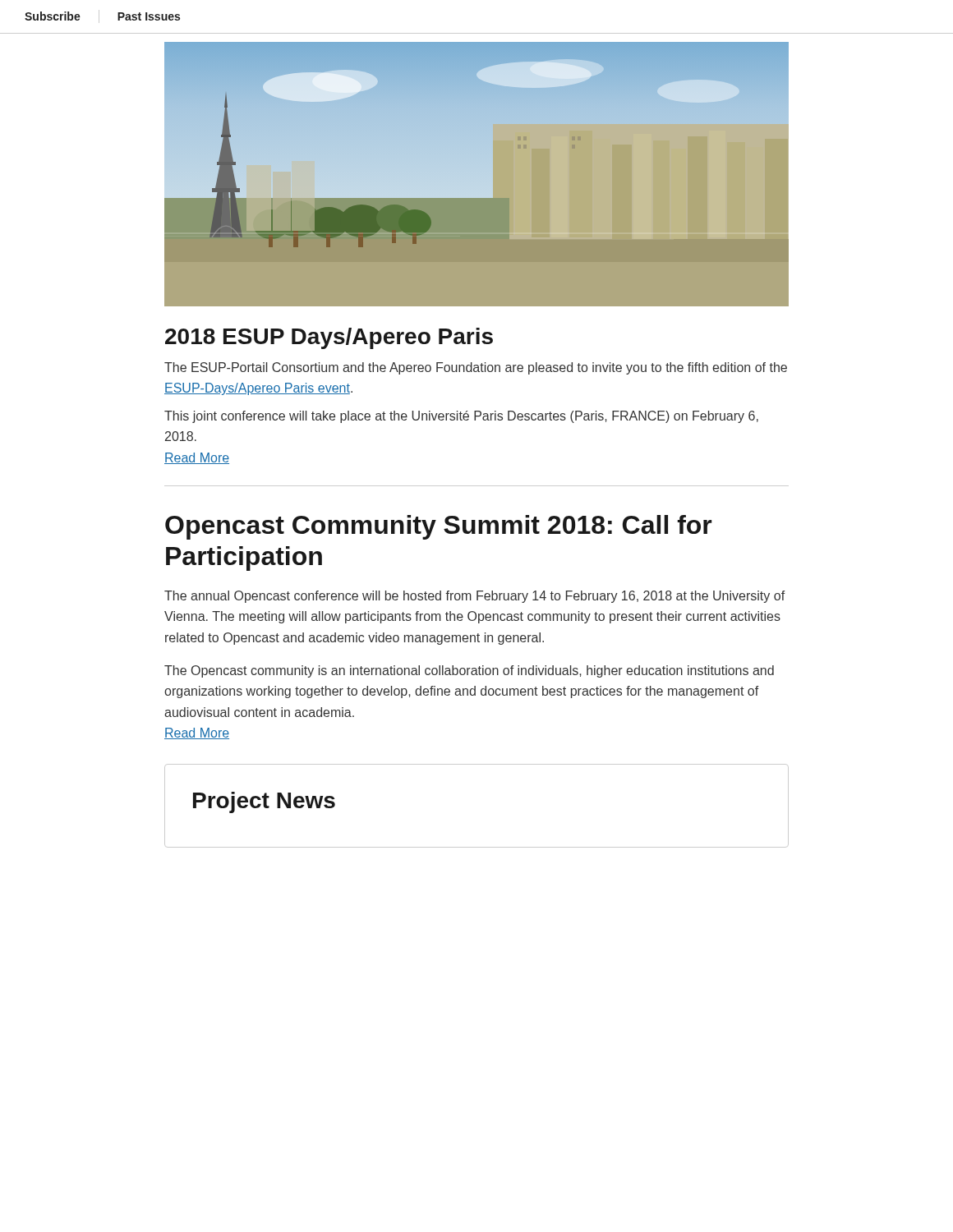953x1232 pixels.
Task: Click on the text block starting "The Opencast community is an international collaboration"
Action: (469, 691)
